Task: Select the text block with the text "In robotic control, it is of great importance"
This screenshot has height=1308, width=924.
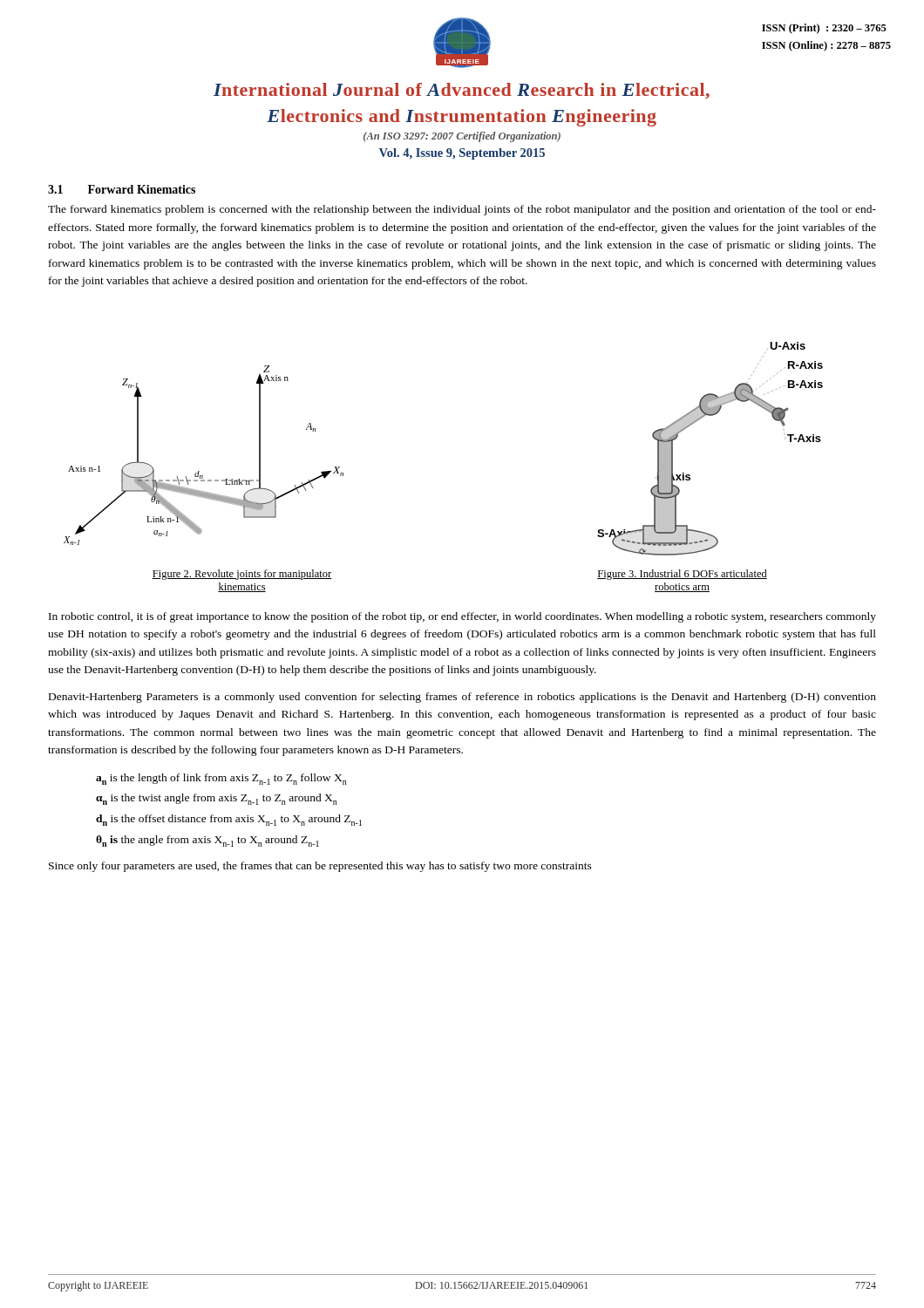Action: (462, 643)
